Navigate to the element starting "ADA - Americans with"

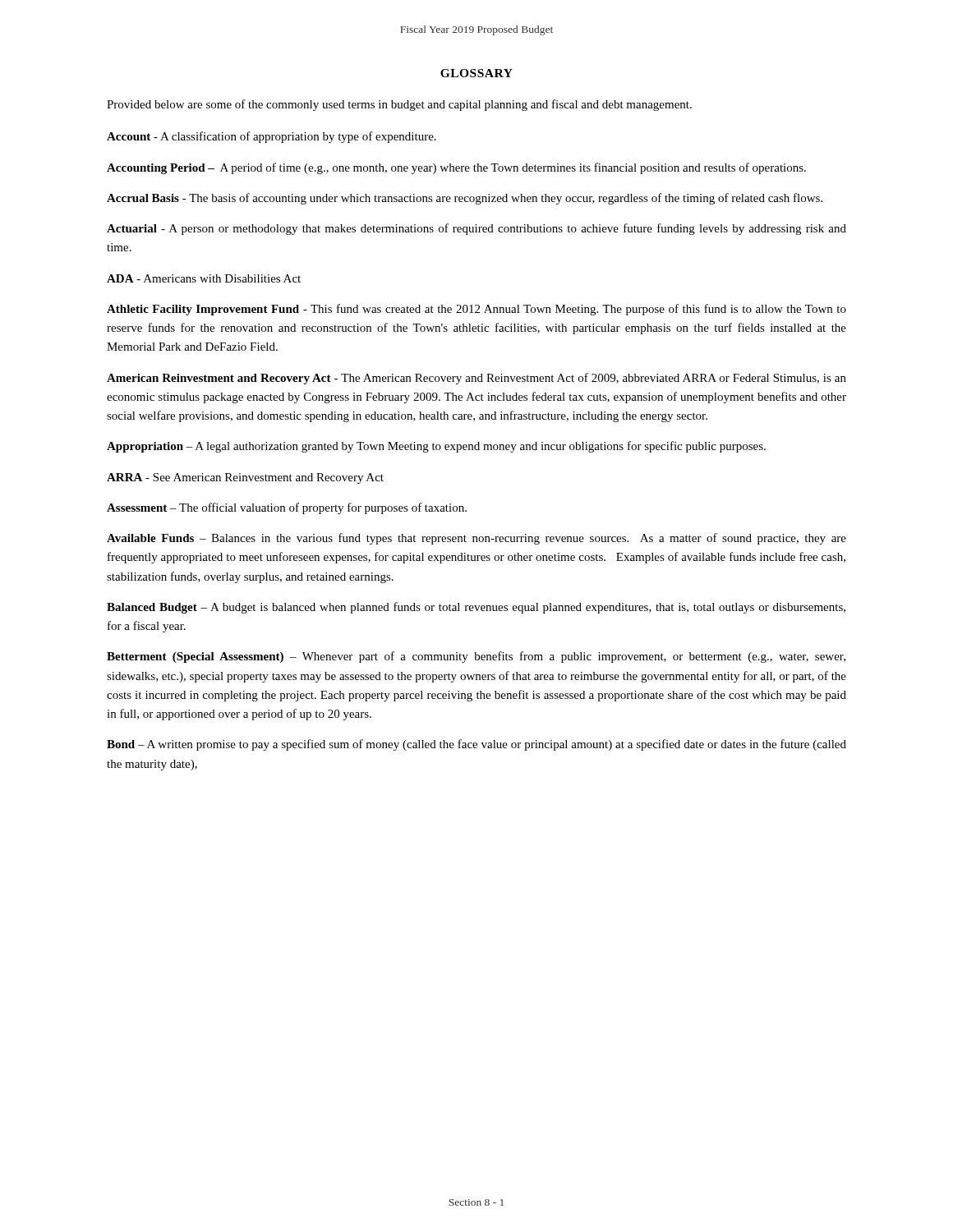tap(204, 278)
